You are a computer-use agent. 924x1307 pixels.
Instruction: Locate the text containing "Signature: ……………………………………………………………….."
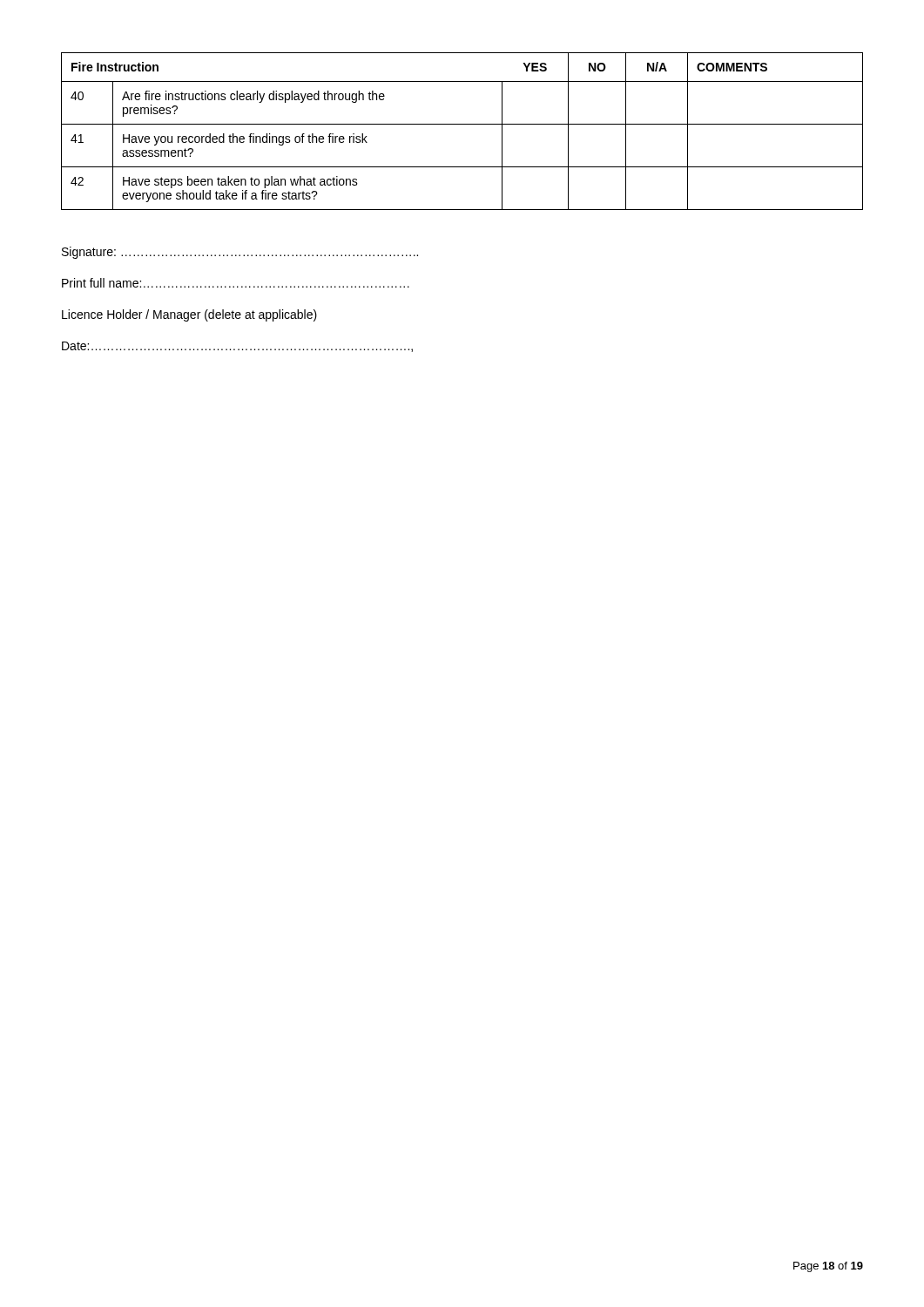point(240,252)
